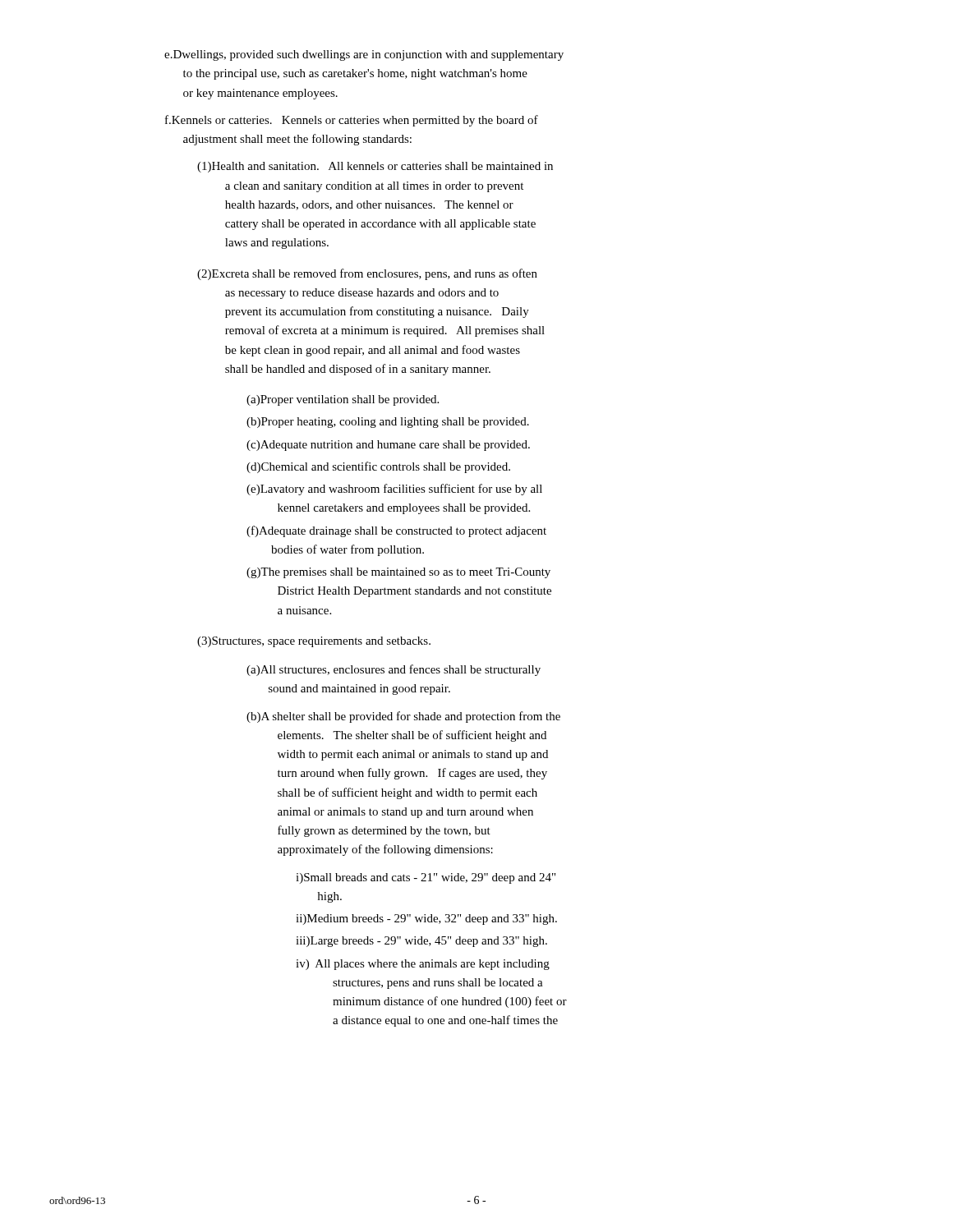Find the text starting "(2)Excreta shall be removed from enclosures,"
This screenshot has width=953, height=1232.
[371, 321]
